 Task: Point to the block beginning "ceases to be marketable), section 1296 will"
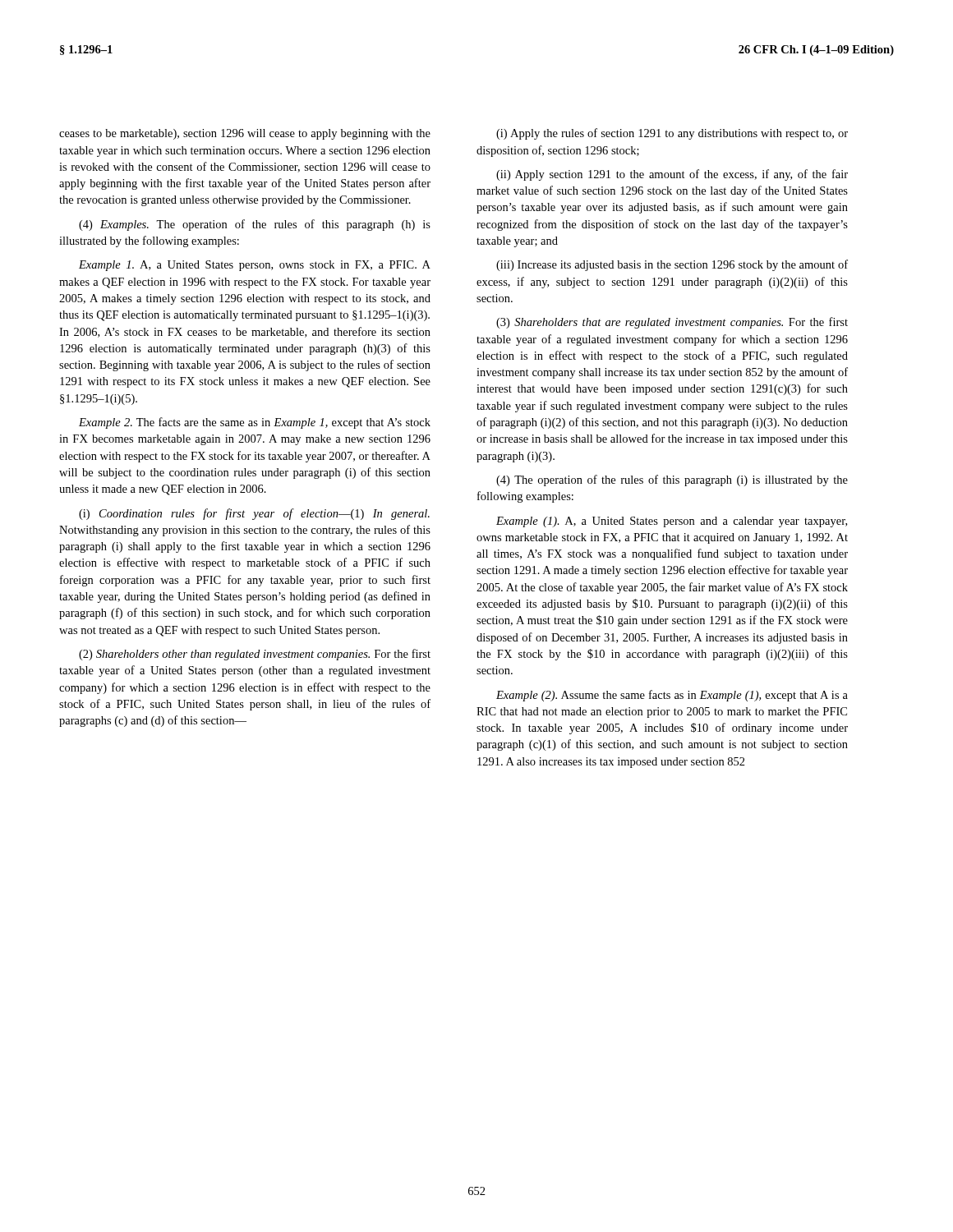(x=245, y=167)
